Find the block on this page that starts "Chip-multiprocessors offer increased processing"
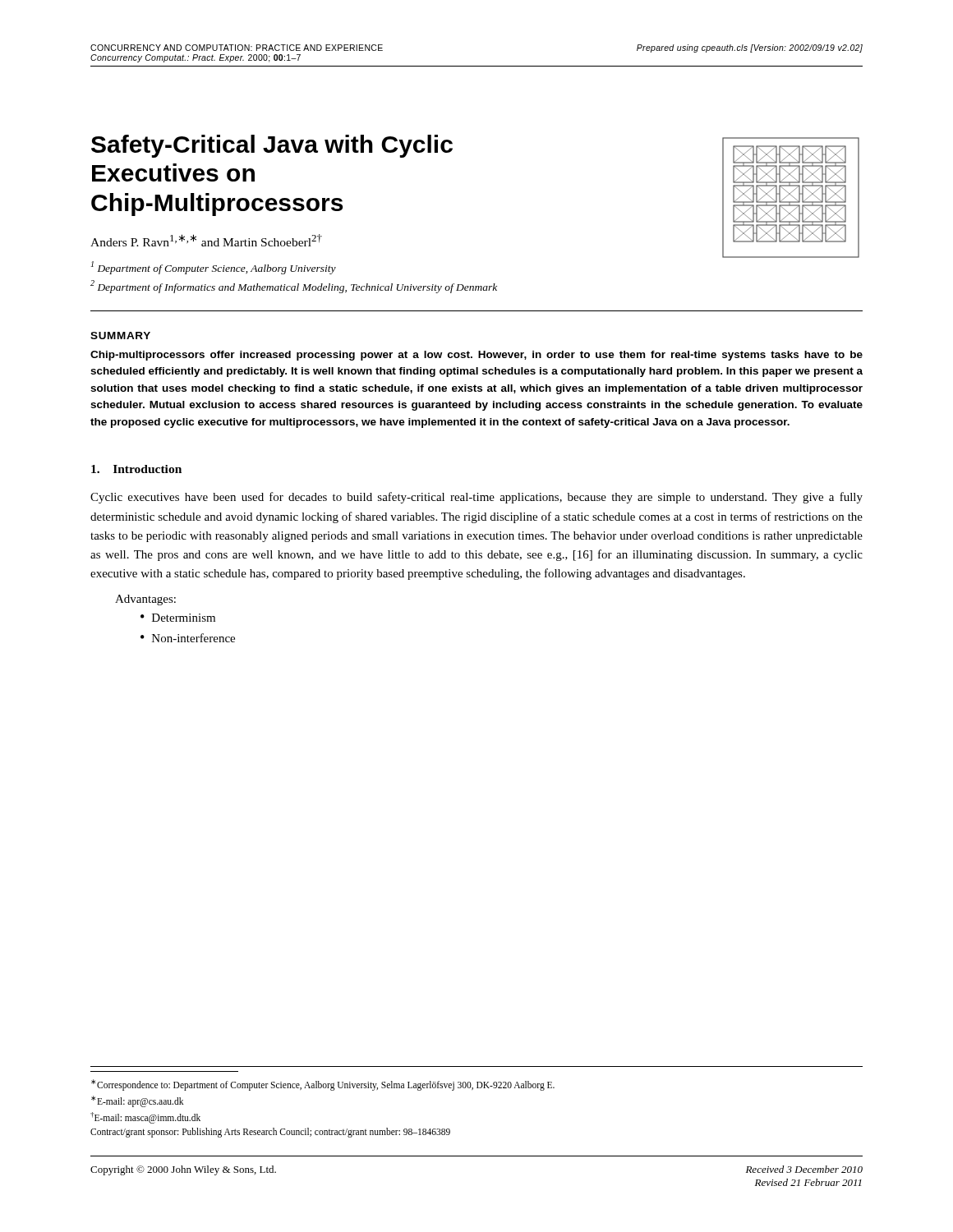 click(476, 388)
